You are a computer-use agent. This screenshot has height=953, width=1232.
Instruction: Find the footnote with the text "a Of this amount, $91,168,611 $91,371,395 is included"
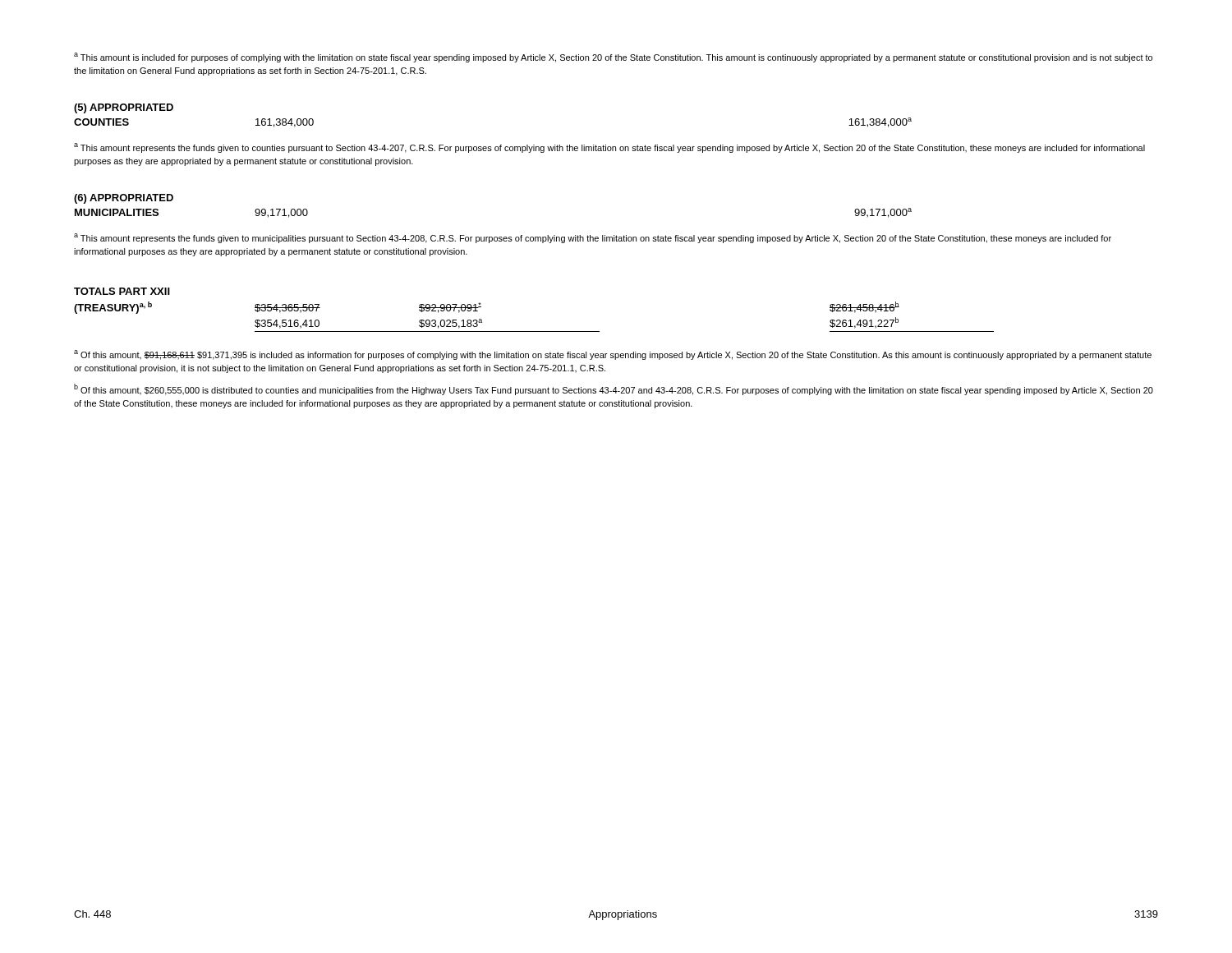click(613, 361)
